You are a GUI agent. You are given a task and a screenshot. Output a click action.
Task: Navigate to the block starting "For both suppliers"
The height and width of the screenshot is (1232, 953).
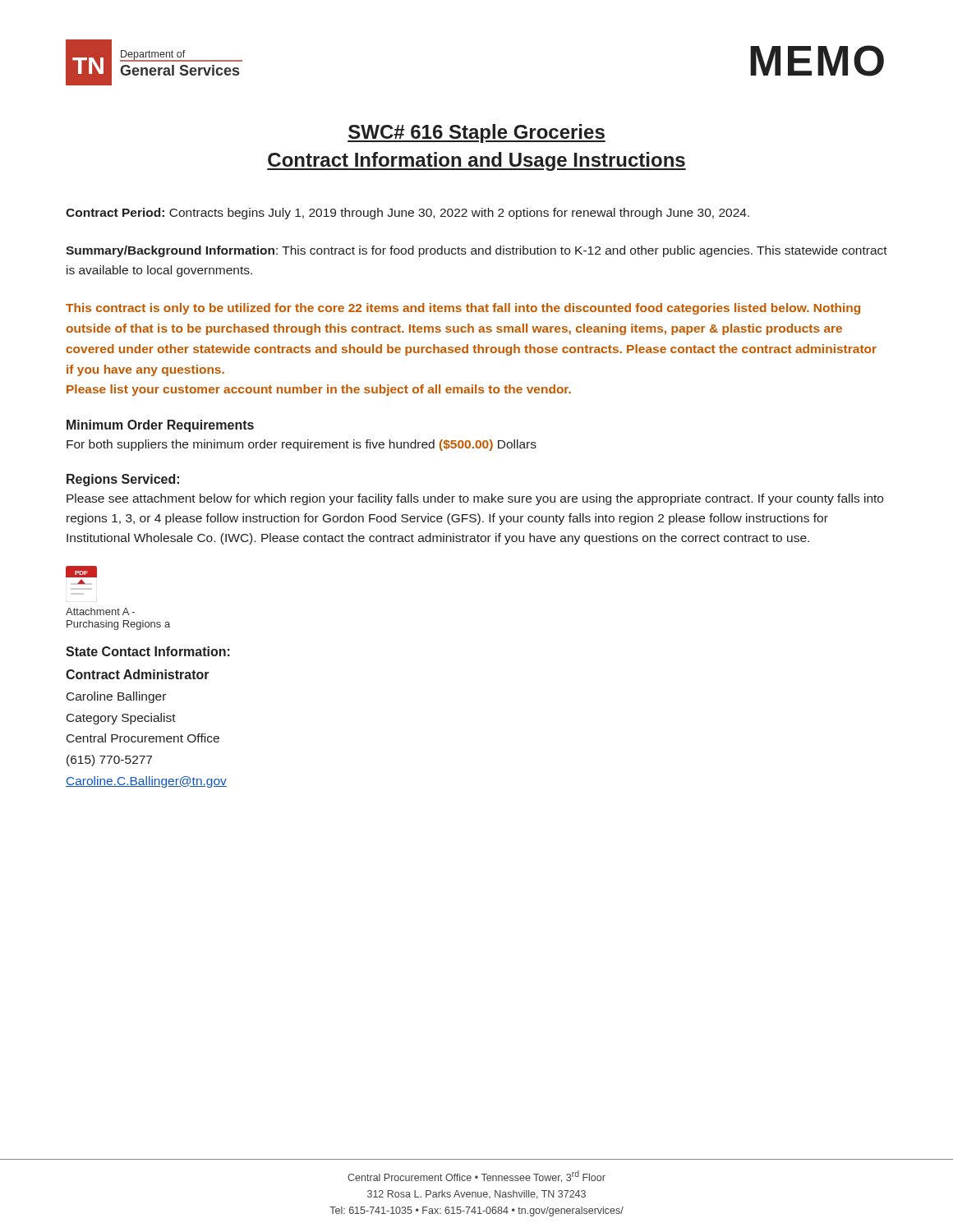click(x=476, y=445)
